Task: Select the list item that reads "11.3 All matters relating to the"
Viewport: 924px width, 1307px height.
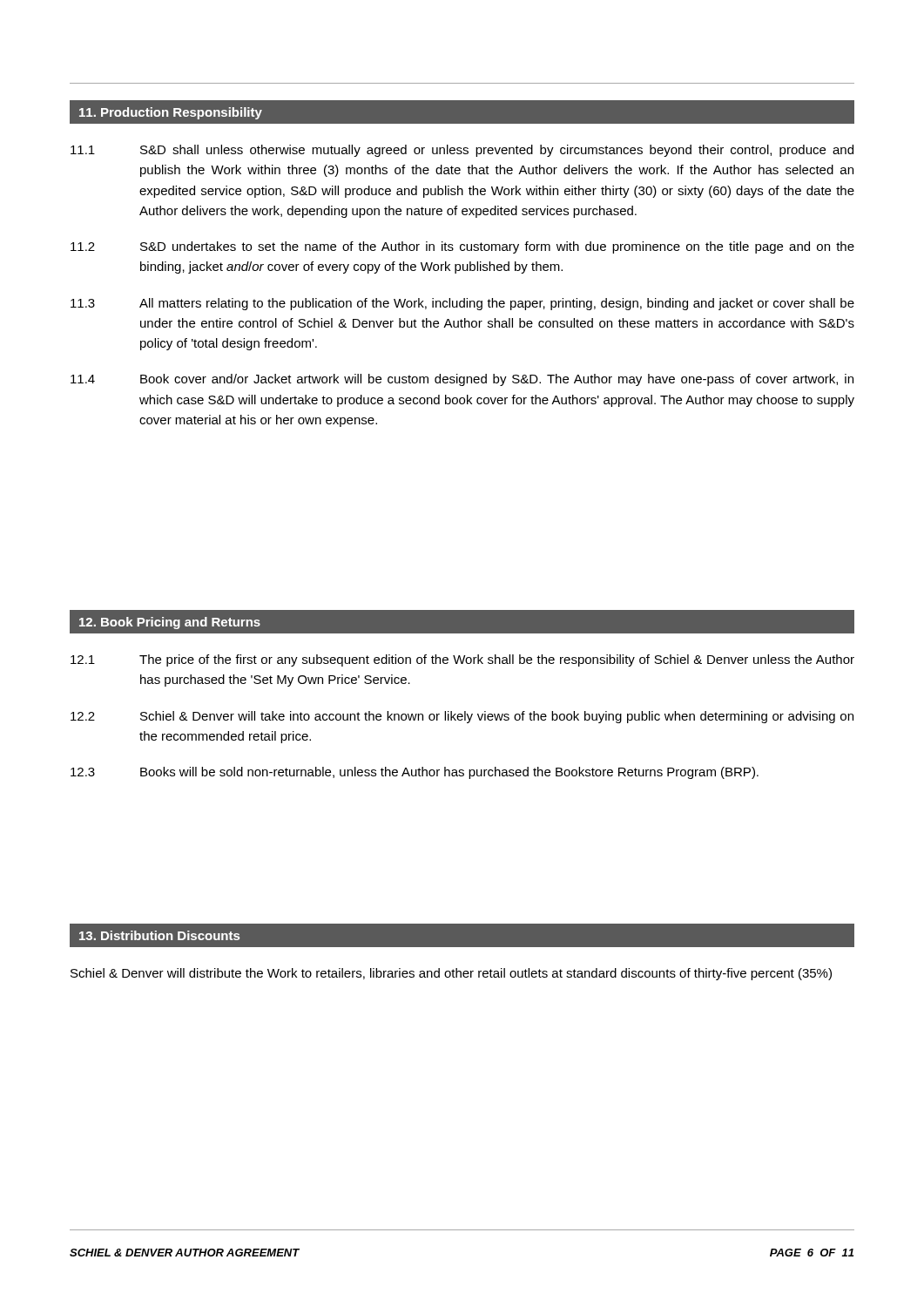Action: tap(462, 323)
